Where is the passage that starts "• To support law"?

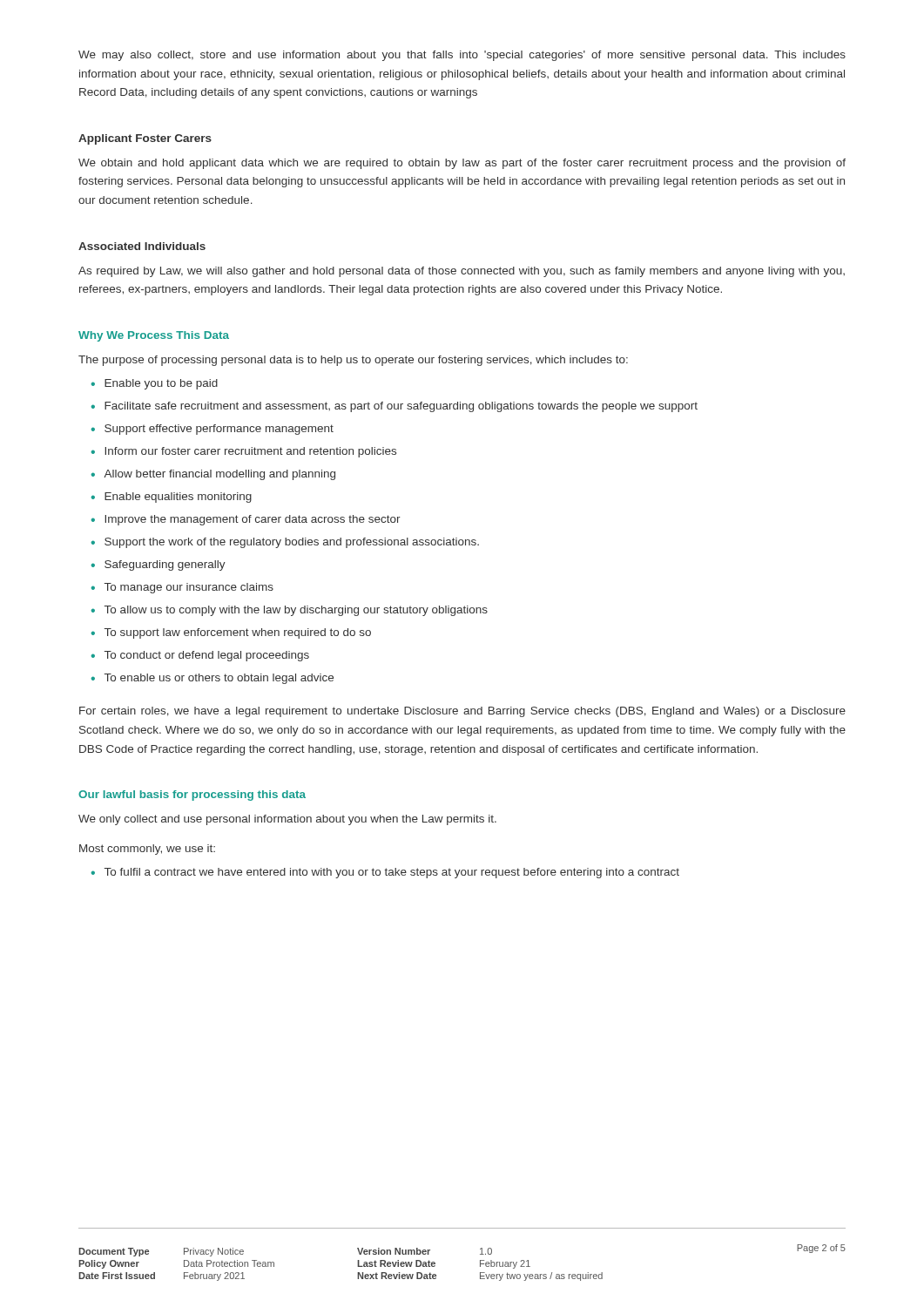231,634
